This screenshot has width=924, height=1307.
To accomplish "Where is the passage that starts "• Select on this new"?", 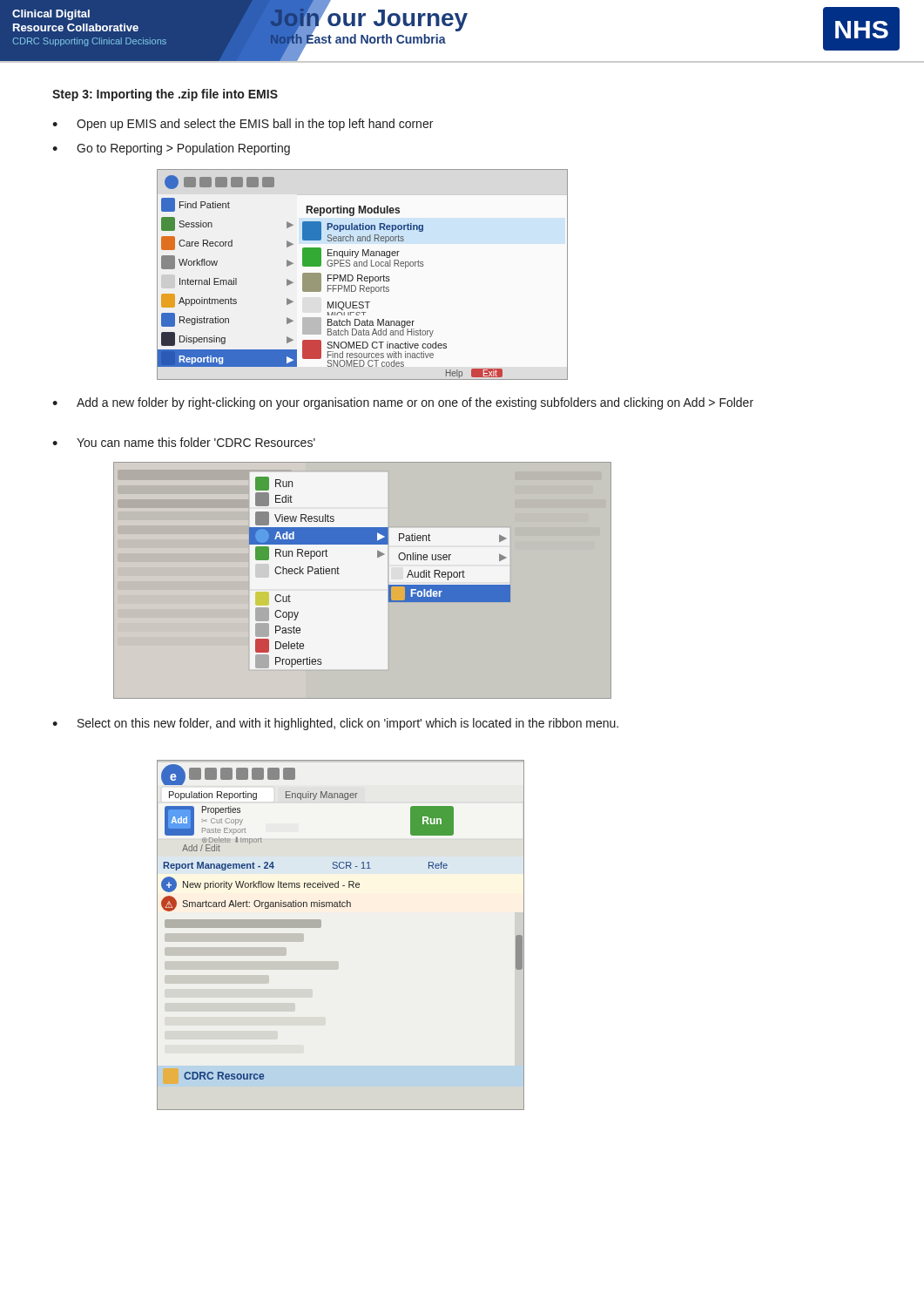I will [x=336, y=725].
